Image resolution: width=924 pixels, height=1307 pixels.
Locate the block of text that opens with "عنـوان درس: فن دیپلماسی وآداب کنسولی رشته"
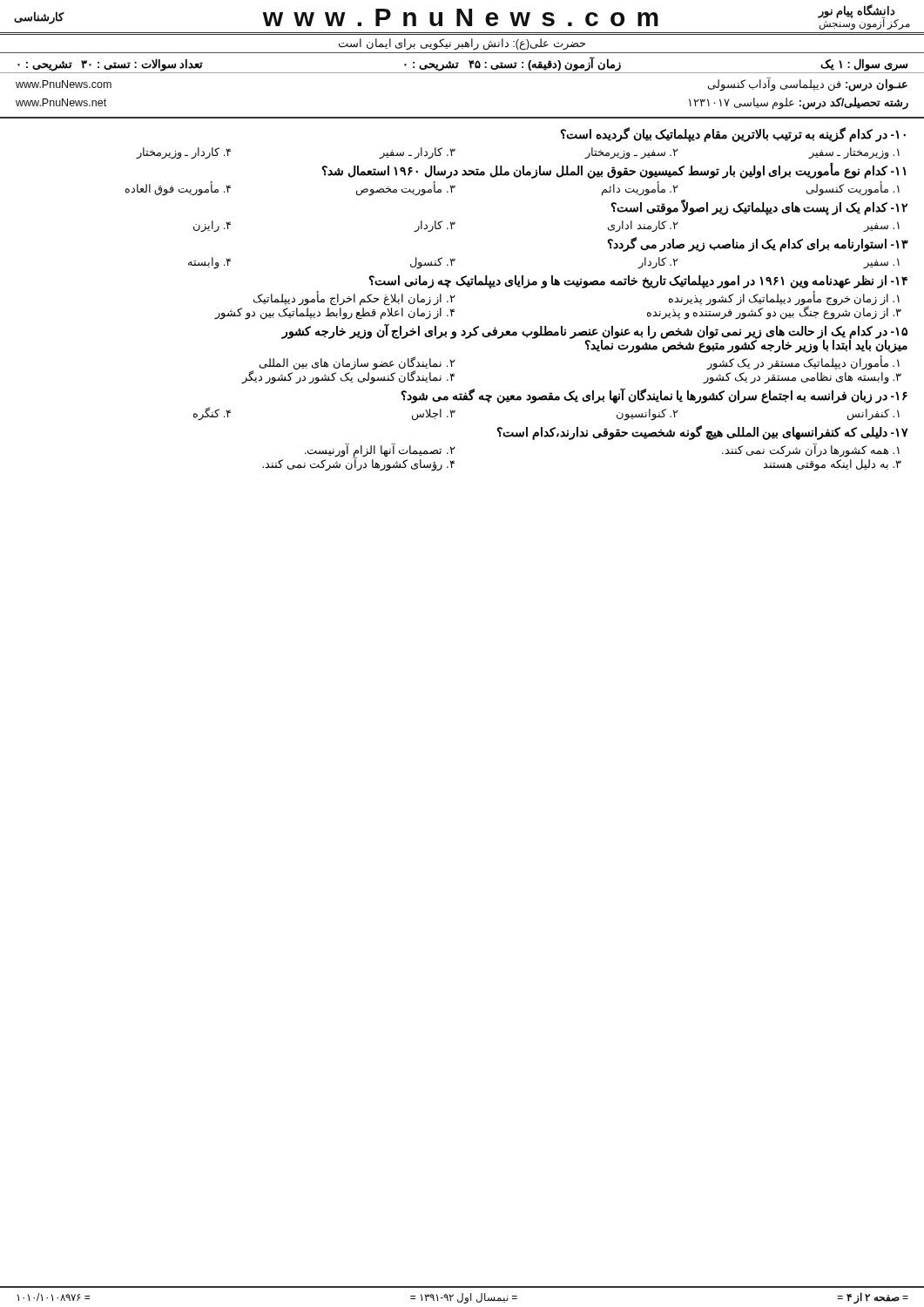pos(810,84)
